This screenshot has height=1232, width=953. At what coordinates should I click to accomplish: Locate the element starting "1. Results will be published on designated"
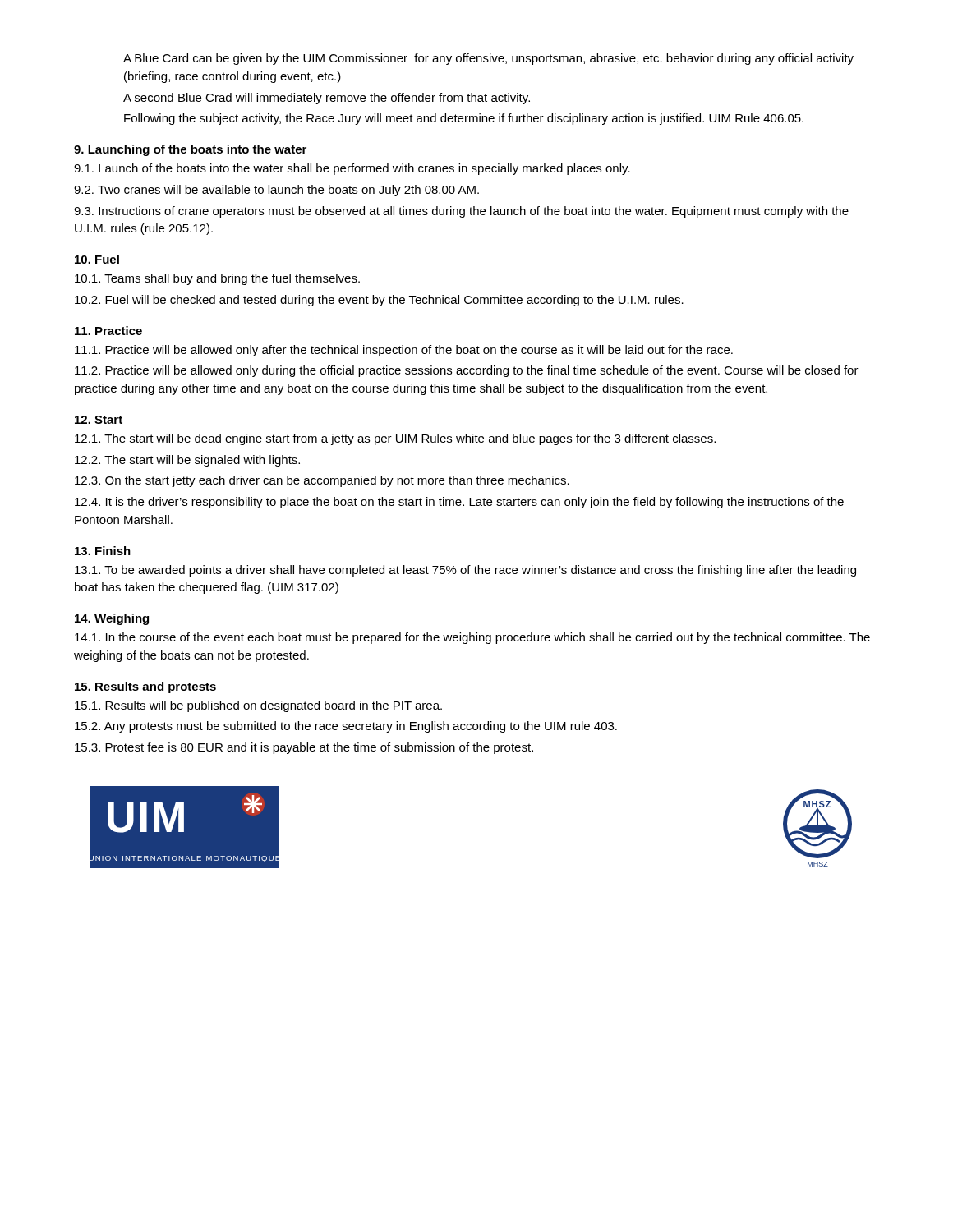pyautogui.click(x=476, y=726)
